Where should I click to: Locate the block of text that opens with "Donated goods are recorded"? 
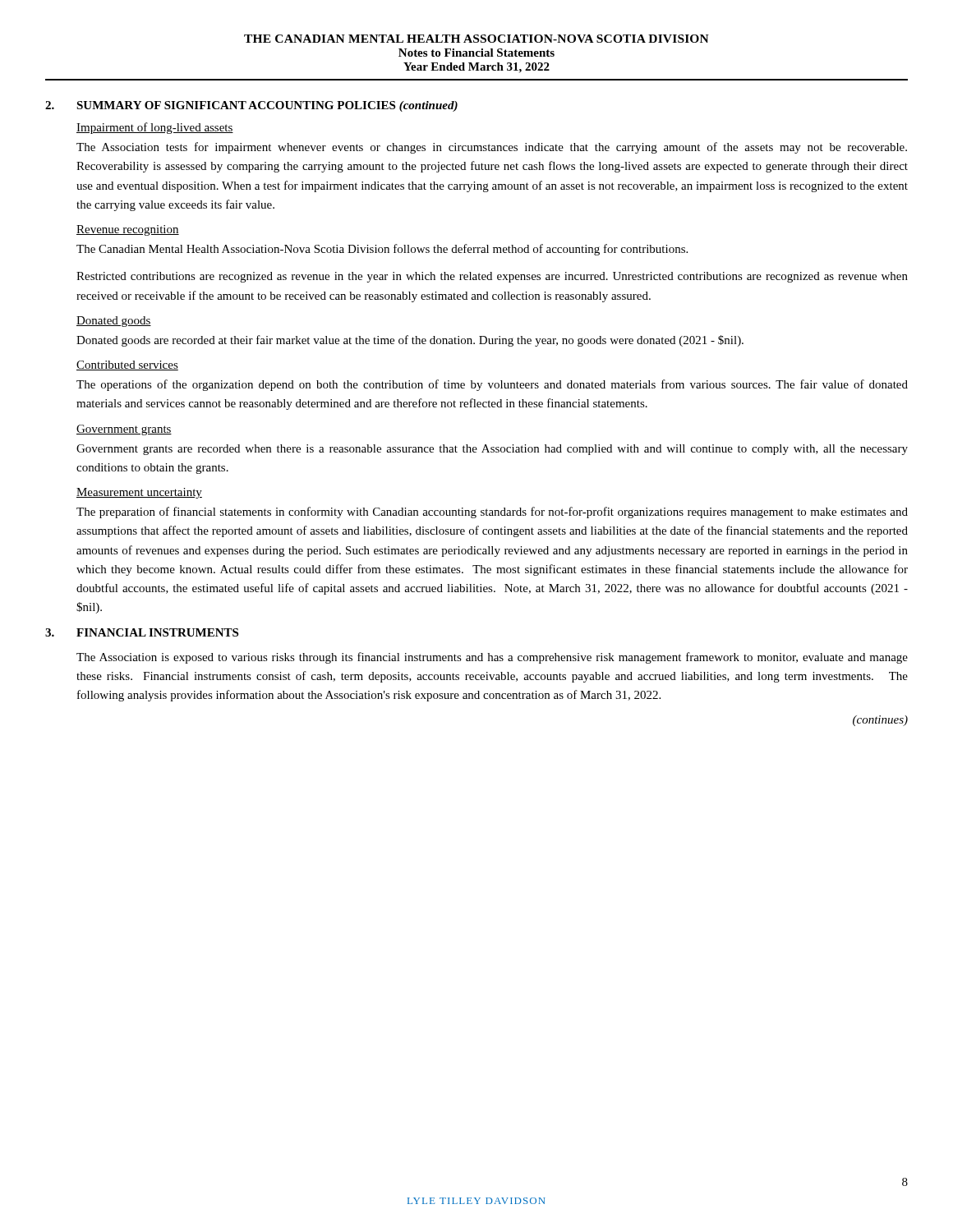coord(410,340)
